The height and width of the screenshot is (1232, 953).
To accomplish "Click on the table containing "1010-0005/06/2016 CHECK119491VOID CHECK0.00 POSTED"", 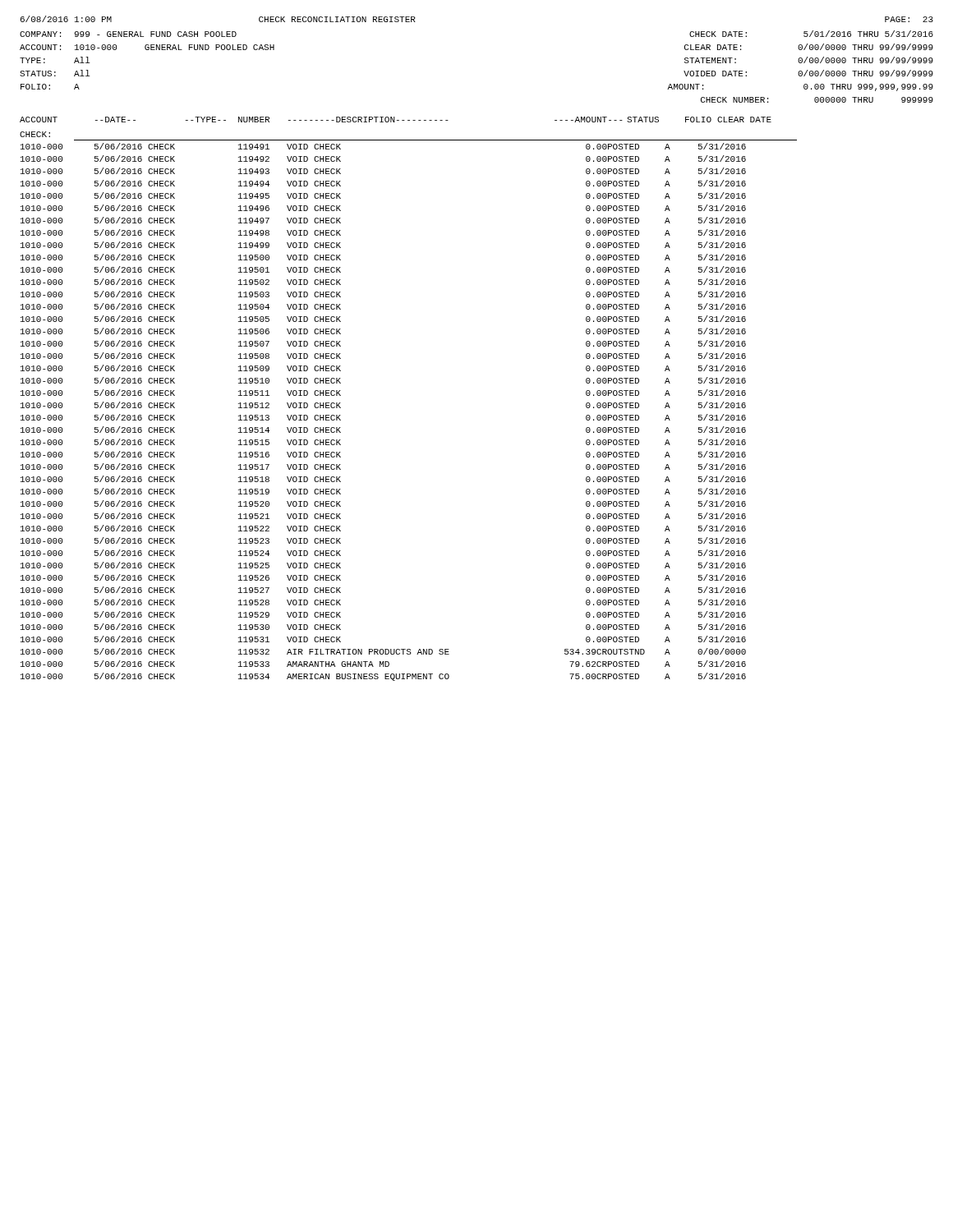I will pos(476,412).
